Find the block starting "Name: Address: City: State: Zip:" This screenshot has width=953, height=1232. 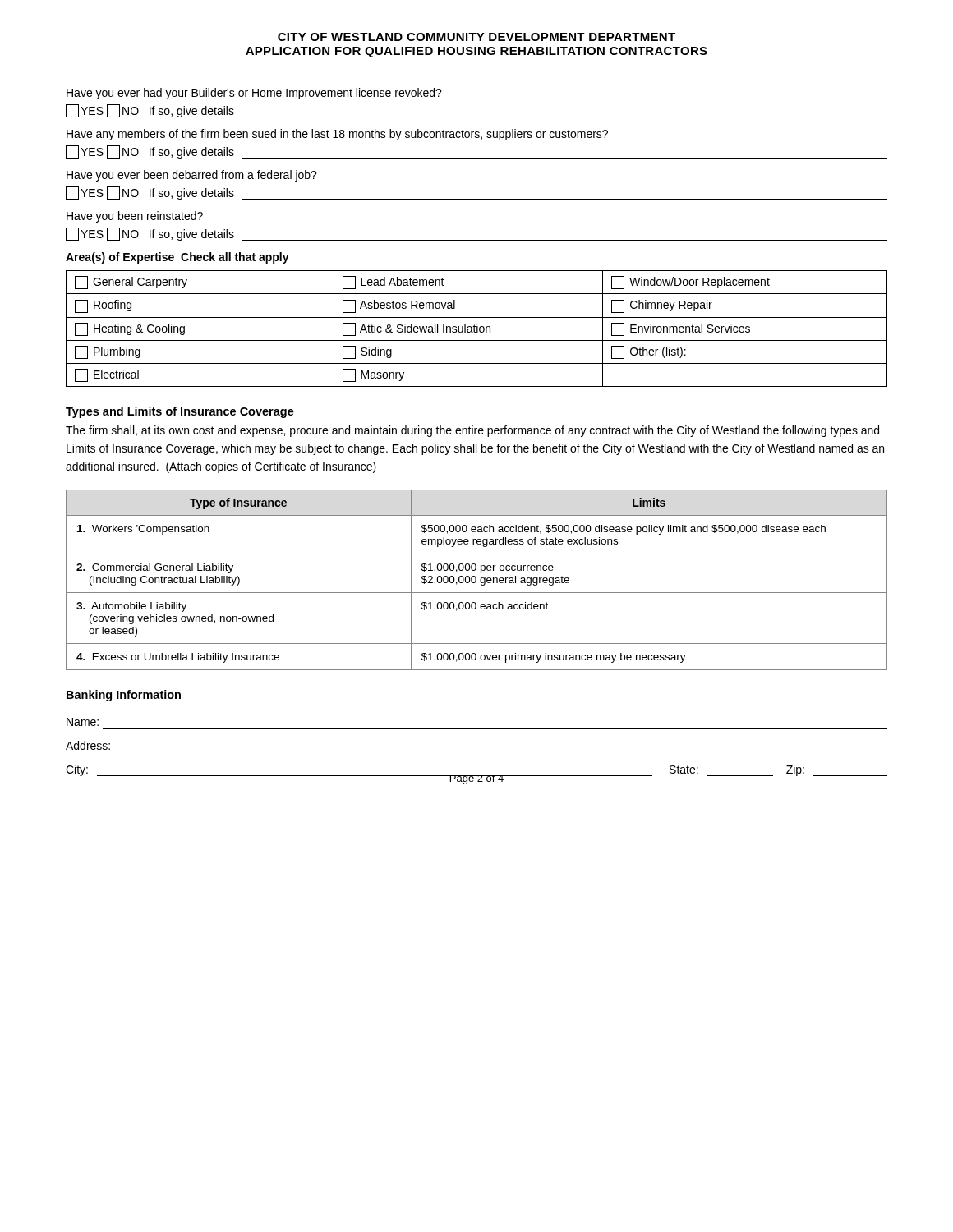pos(476,745)
